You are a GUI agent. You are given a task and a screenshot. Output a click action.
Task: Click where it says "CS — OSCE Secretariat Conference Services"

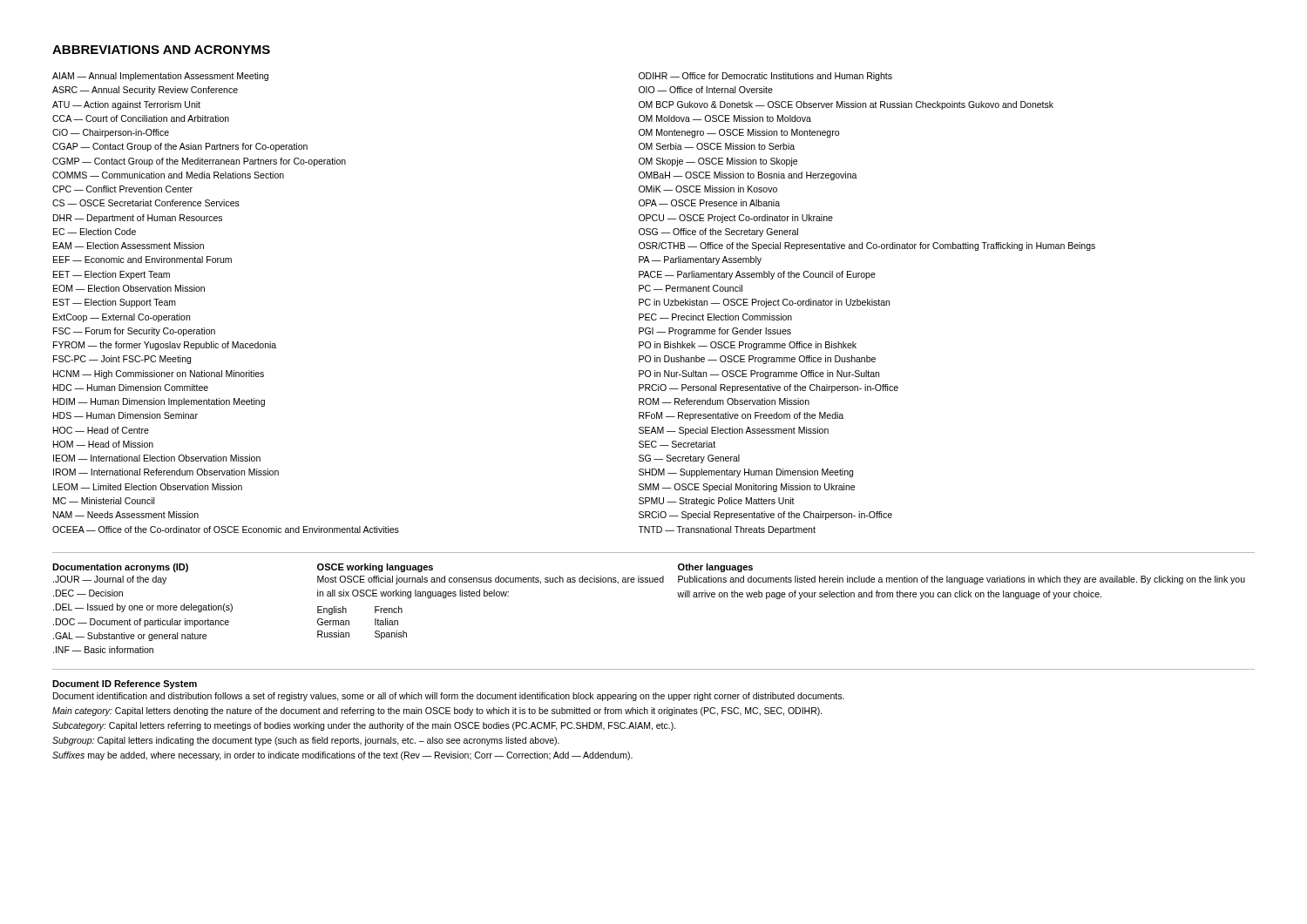tap(146, 203)
